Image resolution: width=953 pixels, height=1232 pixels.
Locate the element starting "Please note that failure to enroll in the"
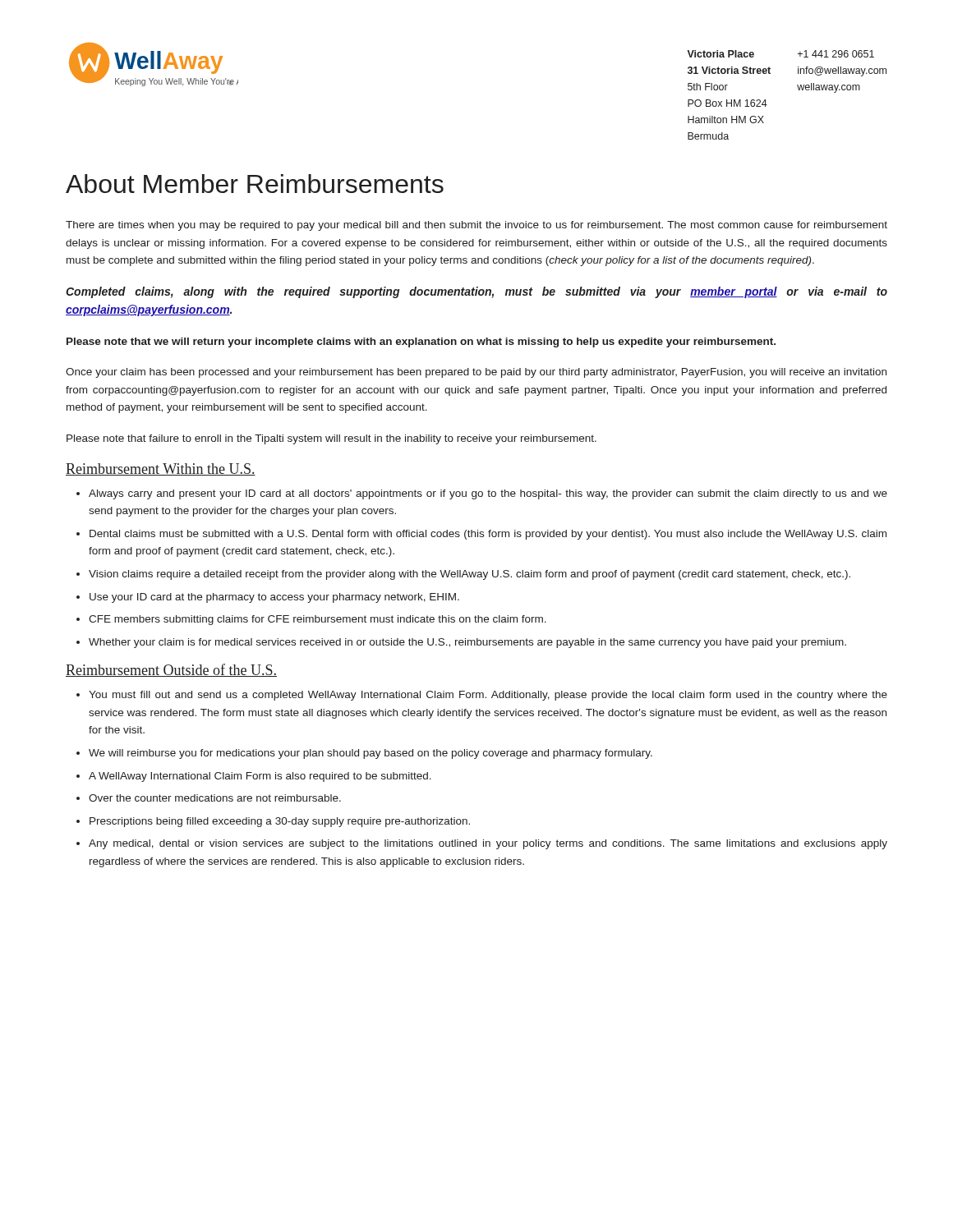[x=331, y=438]
